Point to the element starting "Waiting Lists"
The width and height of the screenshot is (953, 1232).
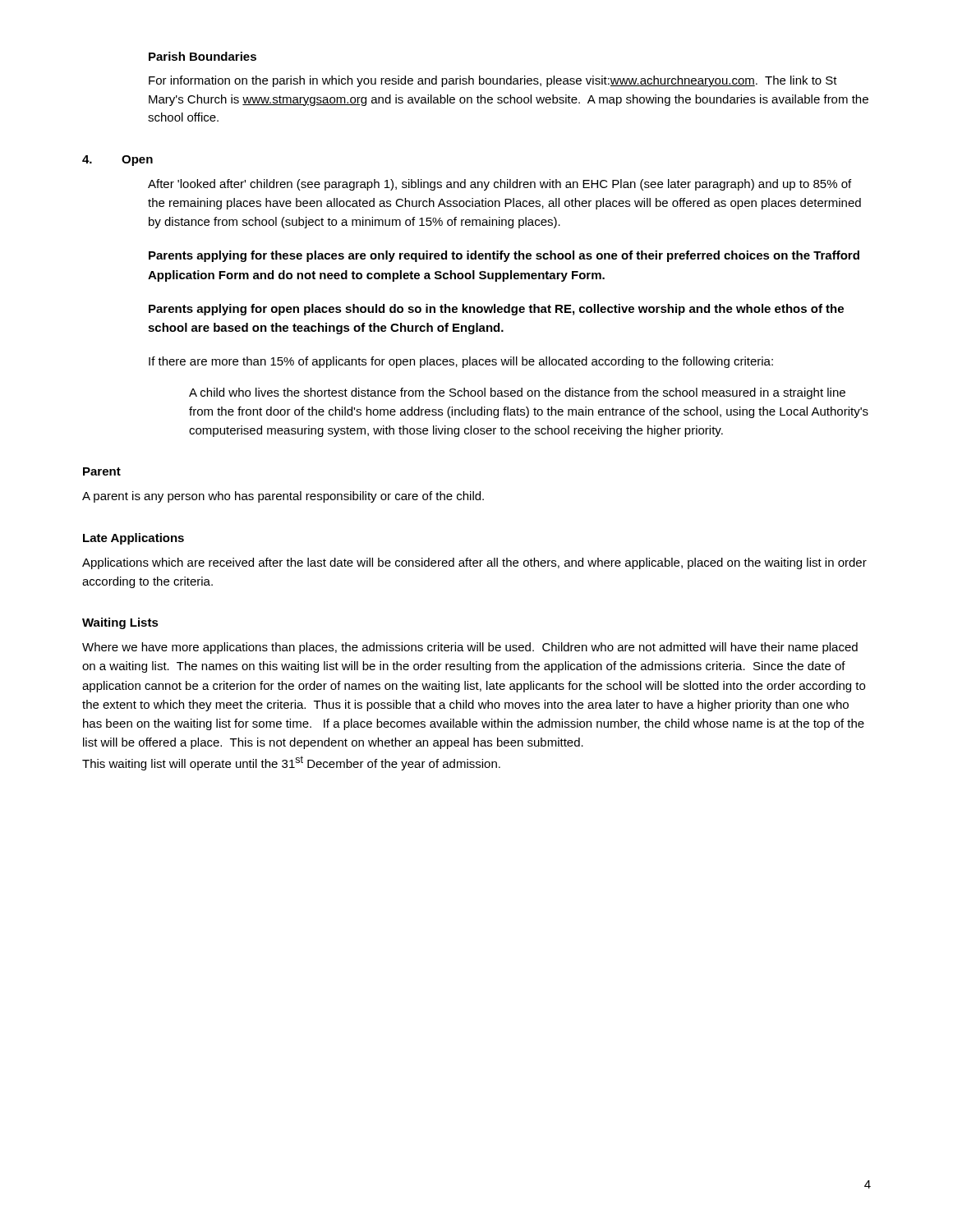point(120,622)
